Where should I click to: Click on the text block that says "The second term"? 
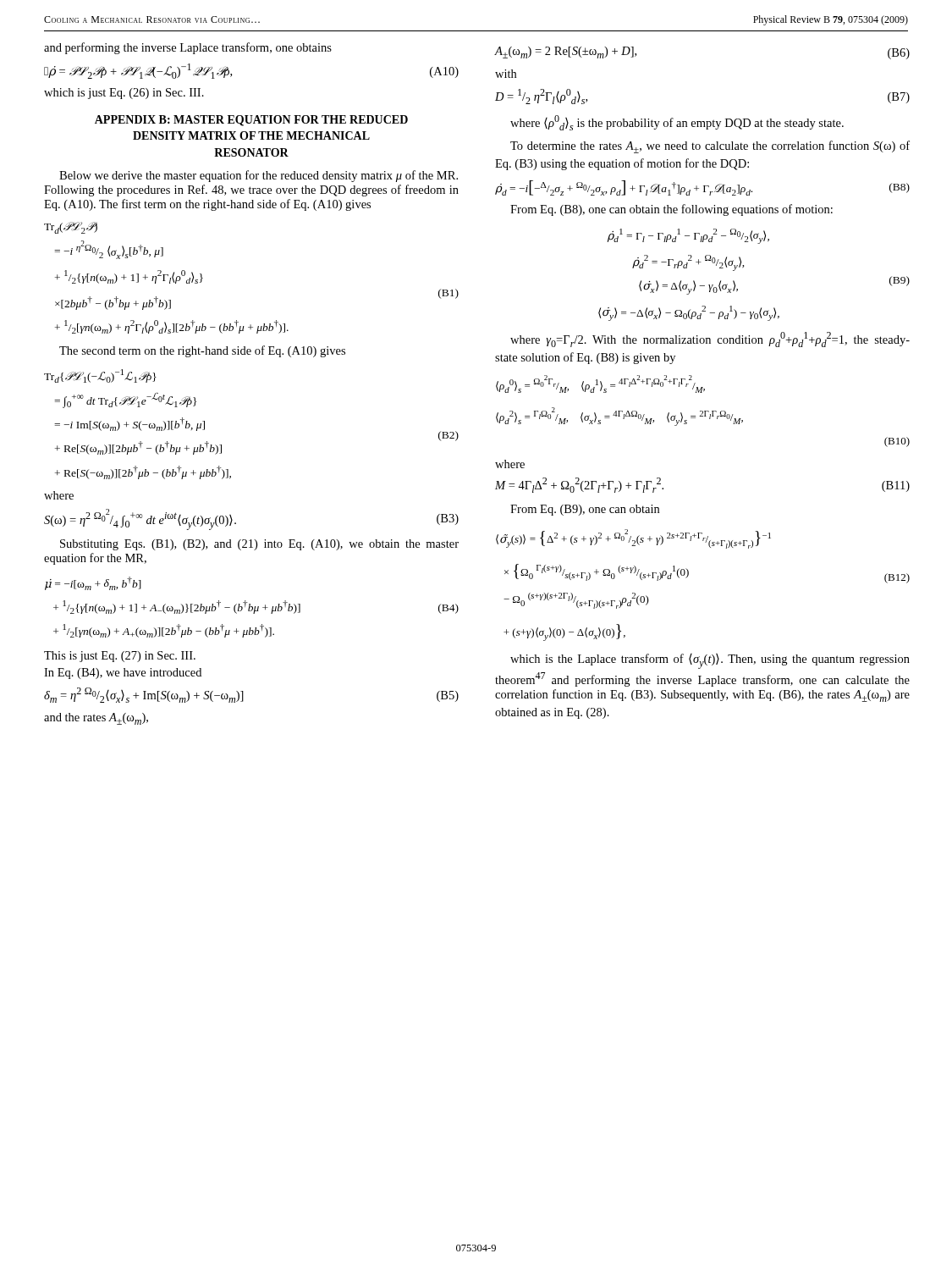(202, 351)
